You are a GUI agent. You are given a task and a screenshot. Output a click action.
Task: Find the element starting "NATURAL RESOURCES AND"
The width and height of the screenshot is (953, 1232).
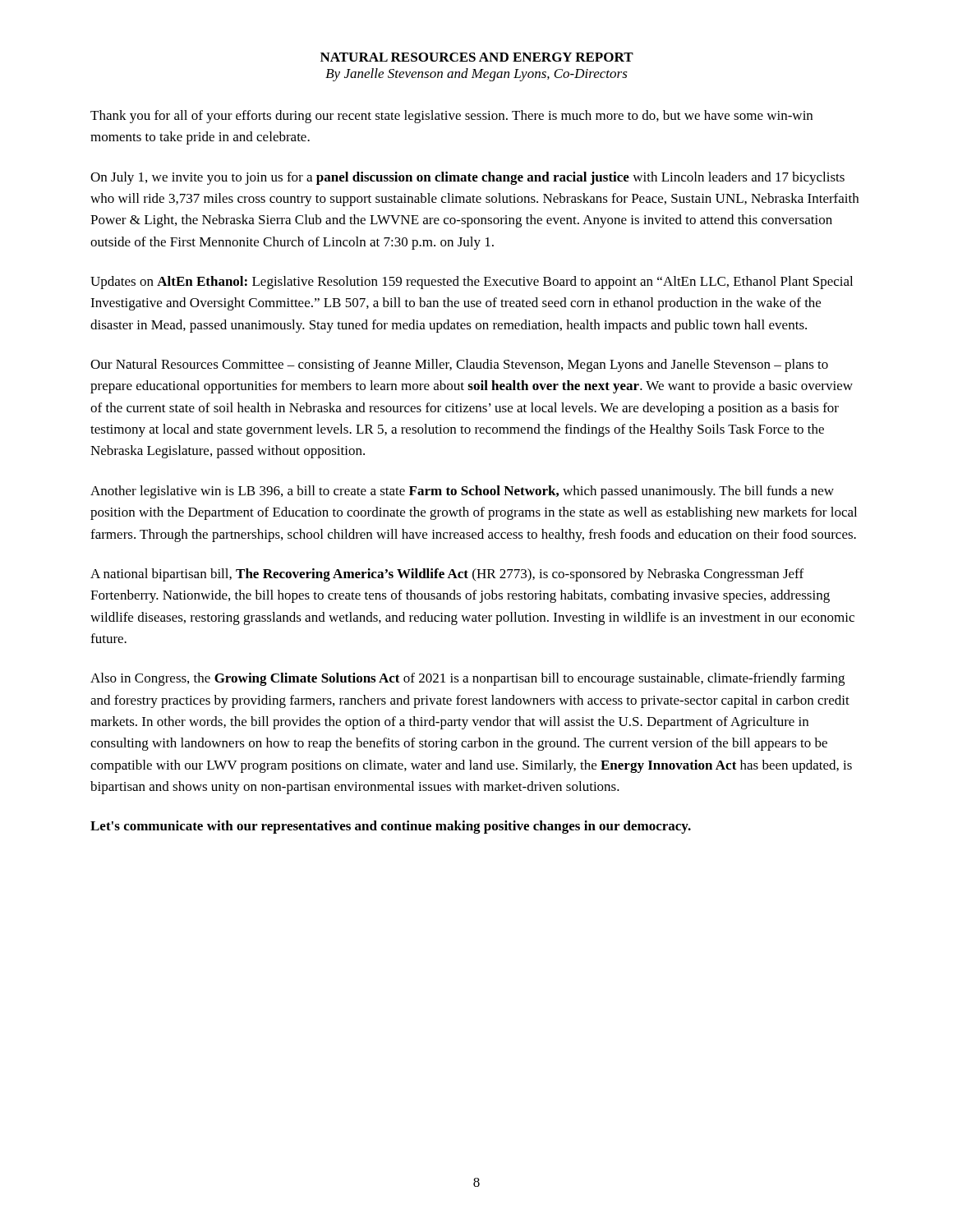(476, 66)
